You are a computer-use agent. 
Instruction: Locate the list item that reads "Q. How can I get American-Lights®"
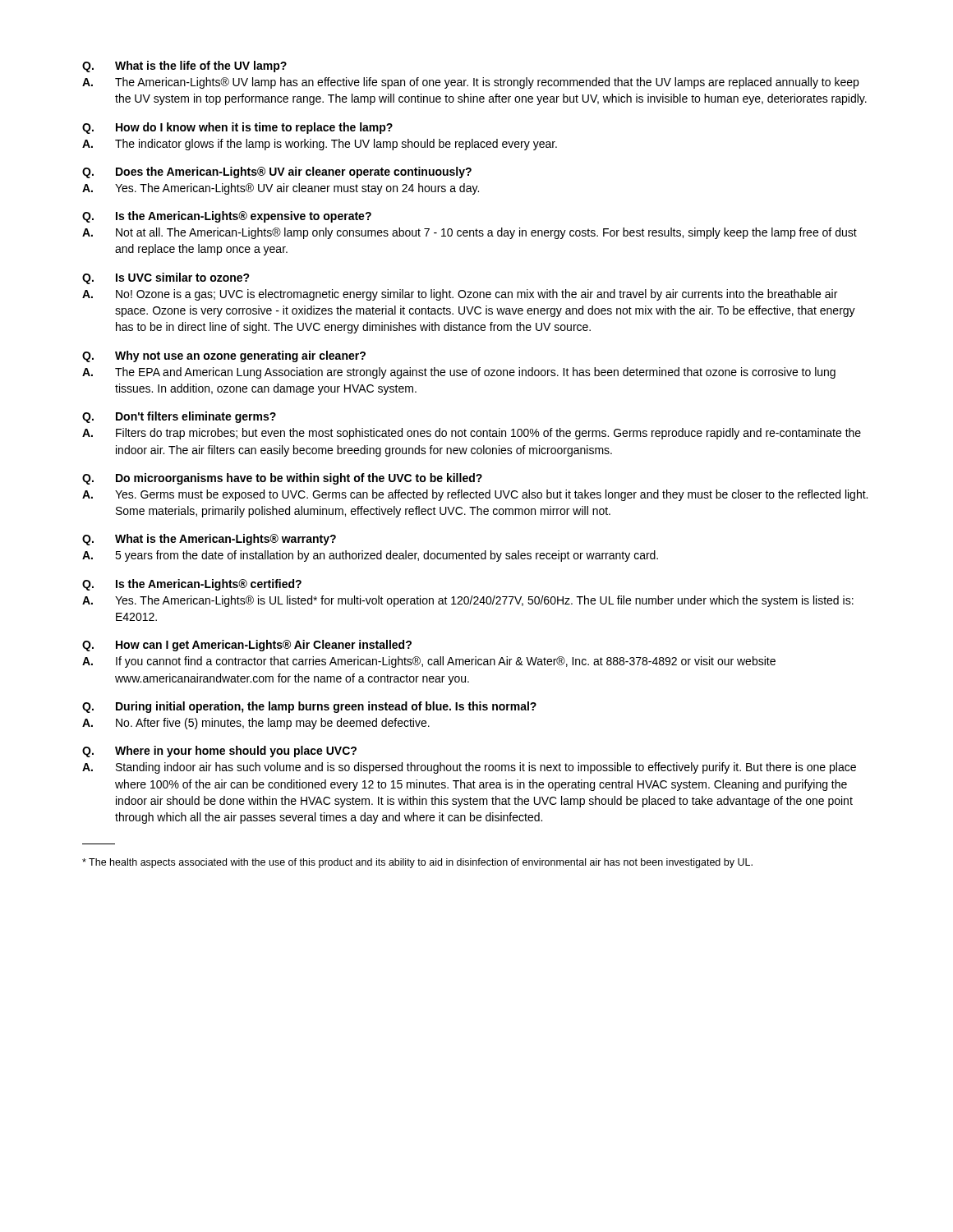476,663
